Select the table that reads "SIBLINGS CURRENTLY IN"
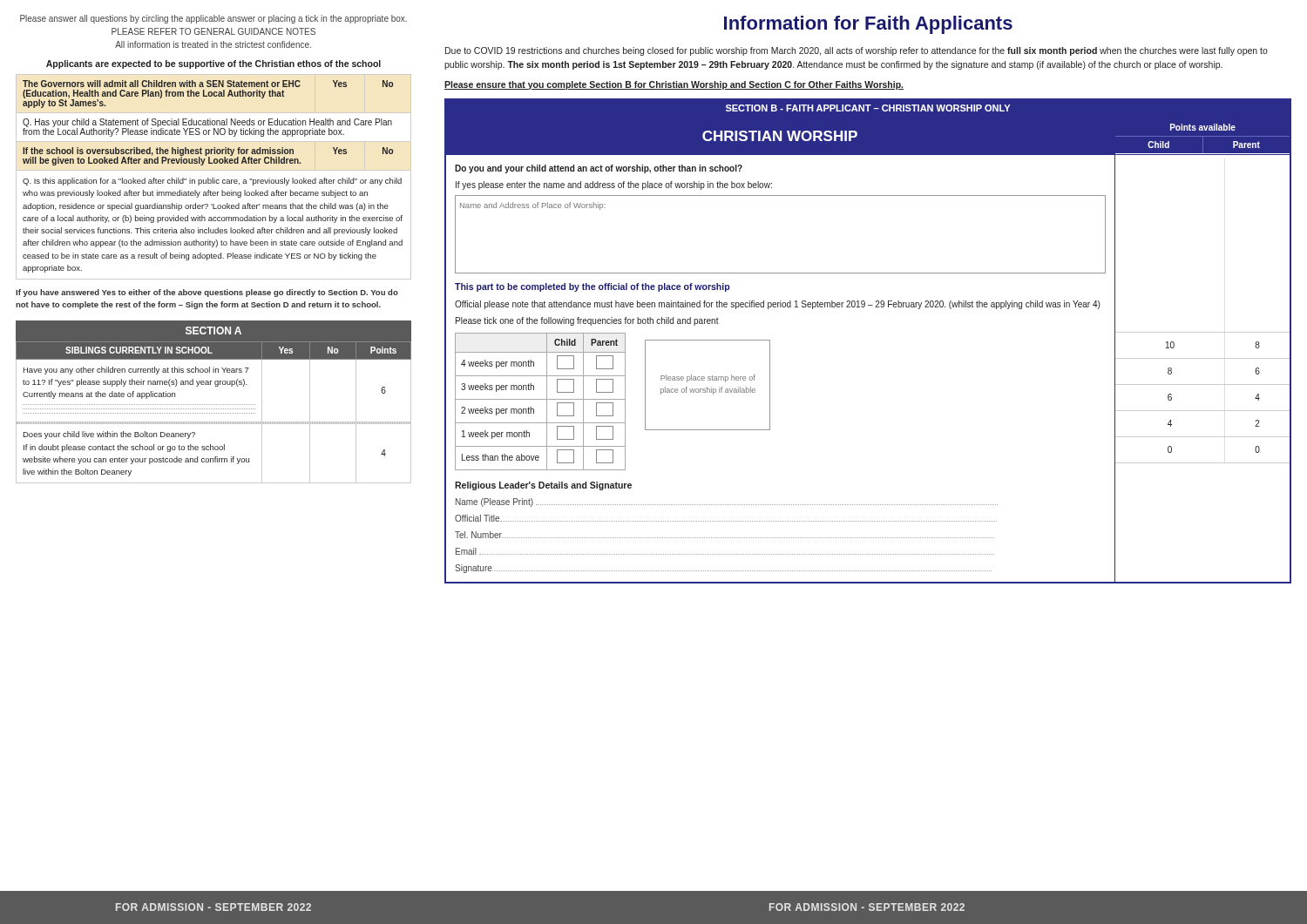This screenshot has width=1307, height=924. (x=213, y=402)
